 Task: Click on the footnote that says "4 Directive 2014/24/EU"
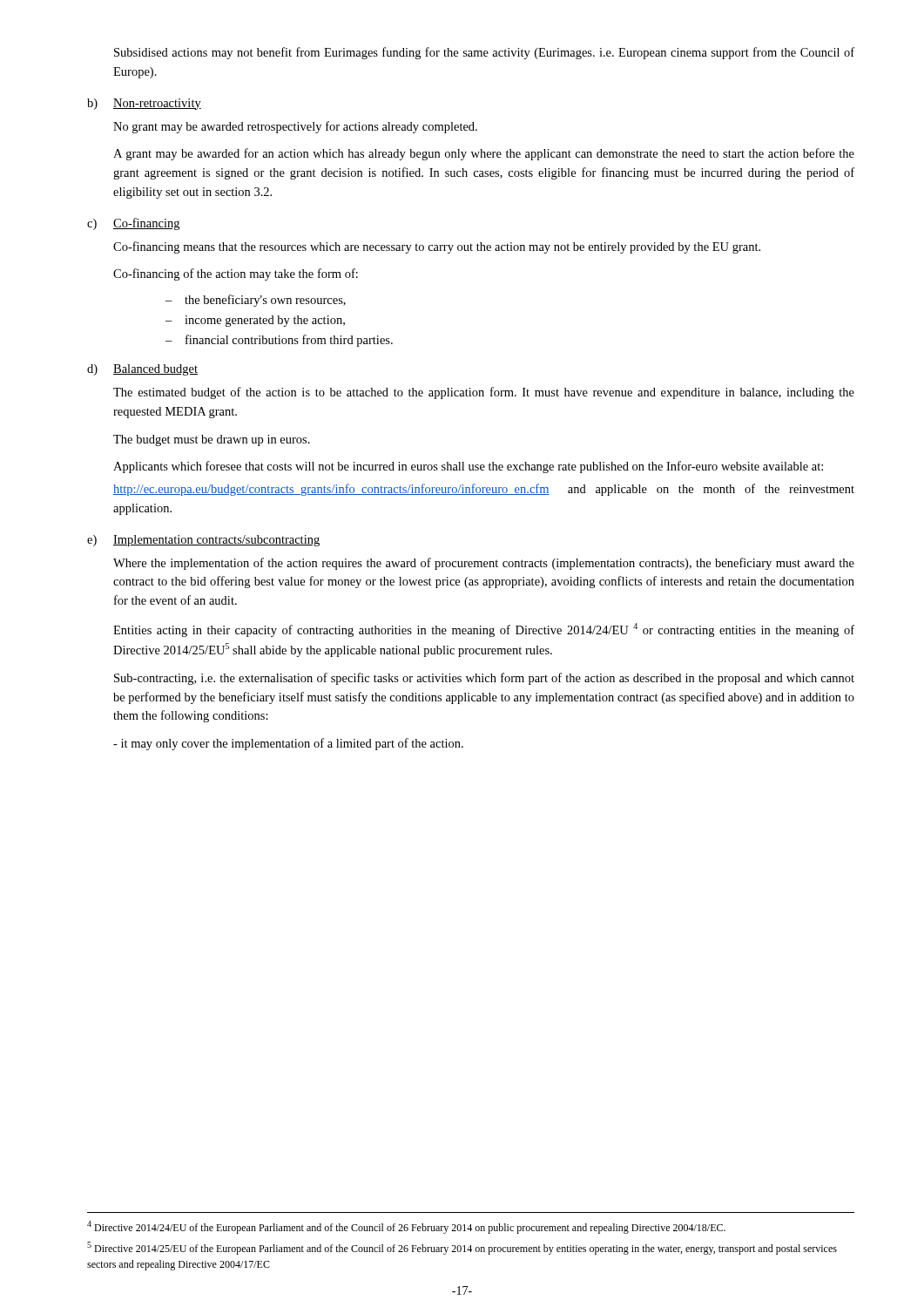click(407, 1226)
